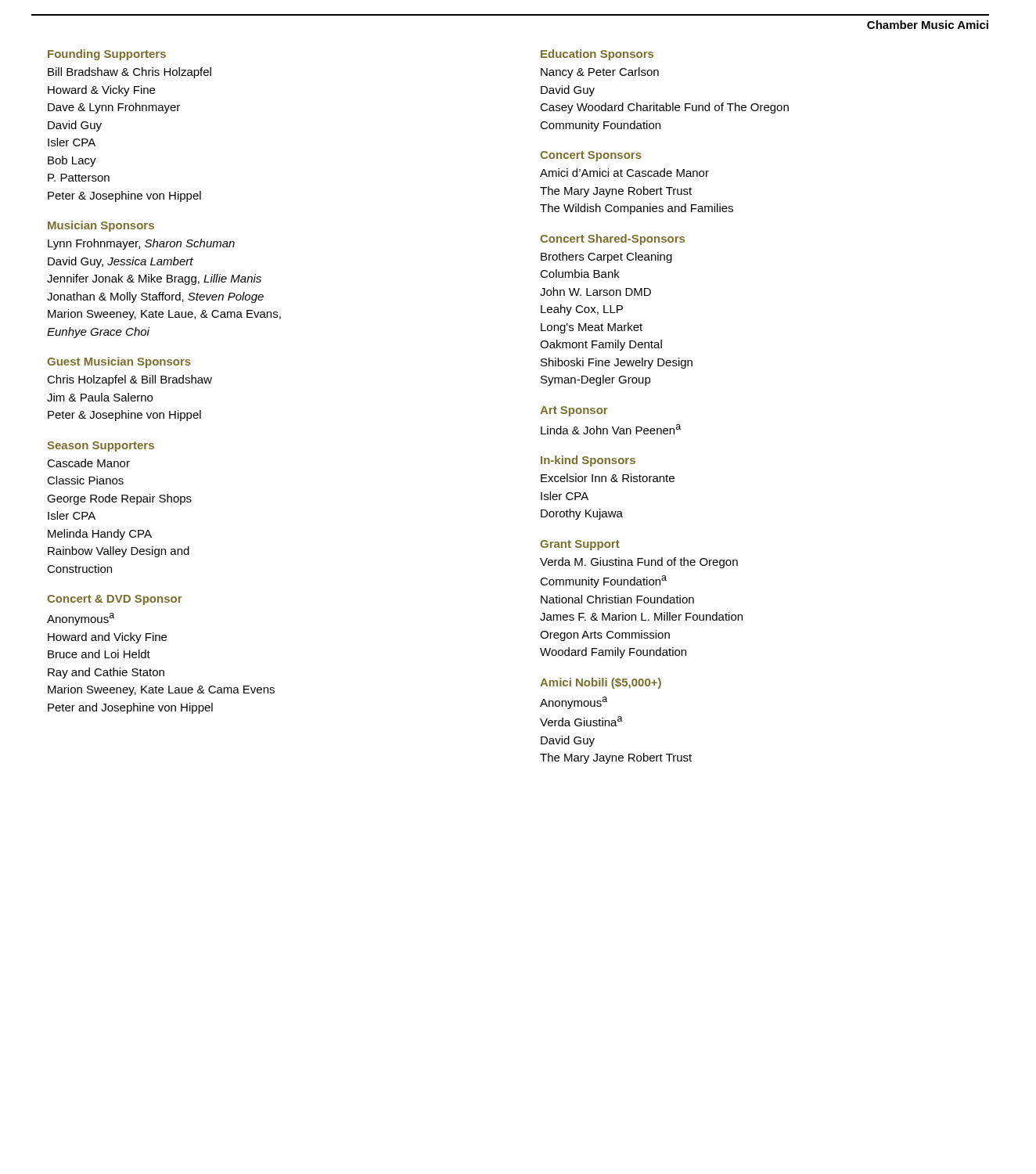1036x1174 pixels.
Task: Find the block on this page that starts "Bill Bradshaw &"
Action: click(130, 73)
